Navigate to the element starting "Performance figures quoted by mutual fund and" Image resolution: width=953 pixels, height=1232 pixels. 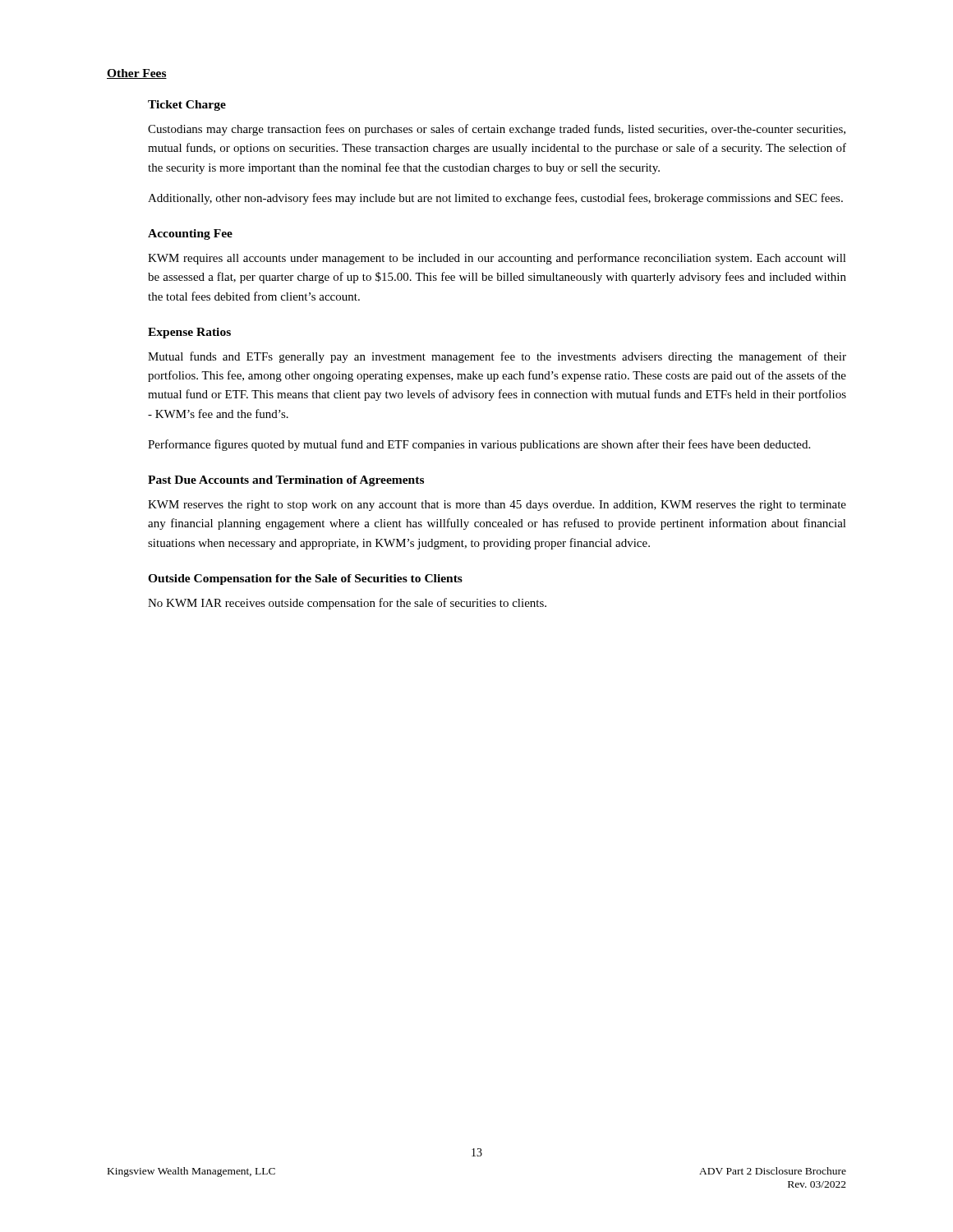[x=480, y=444]
